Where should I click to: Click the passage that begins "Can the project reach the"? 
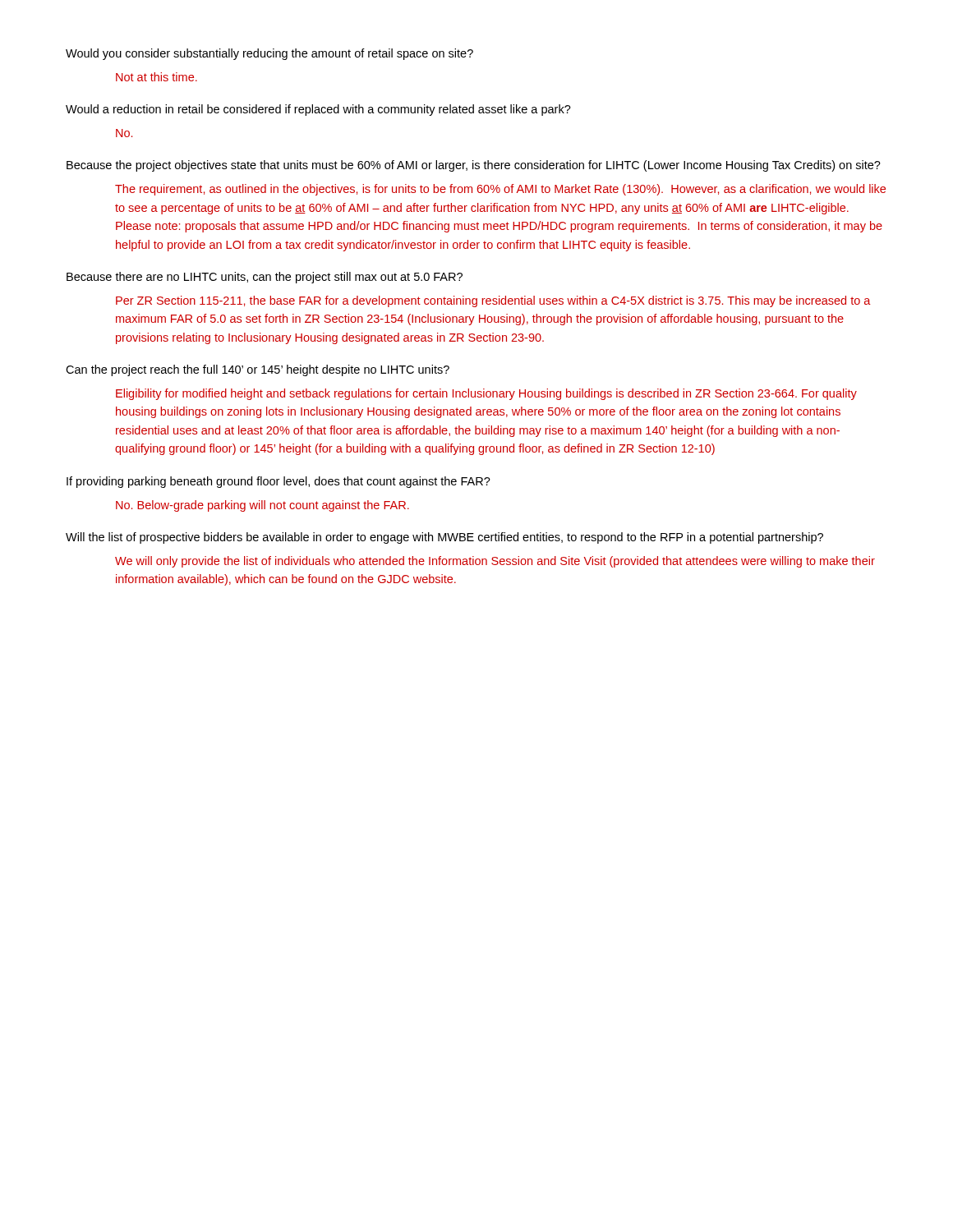(258, 370)
